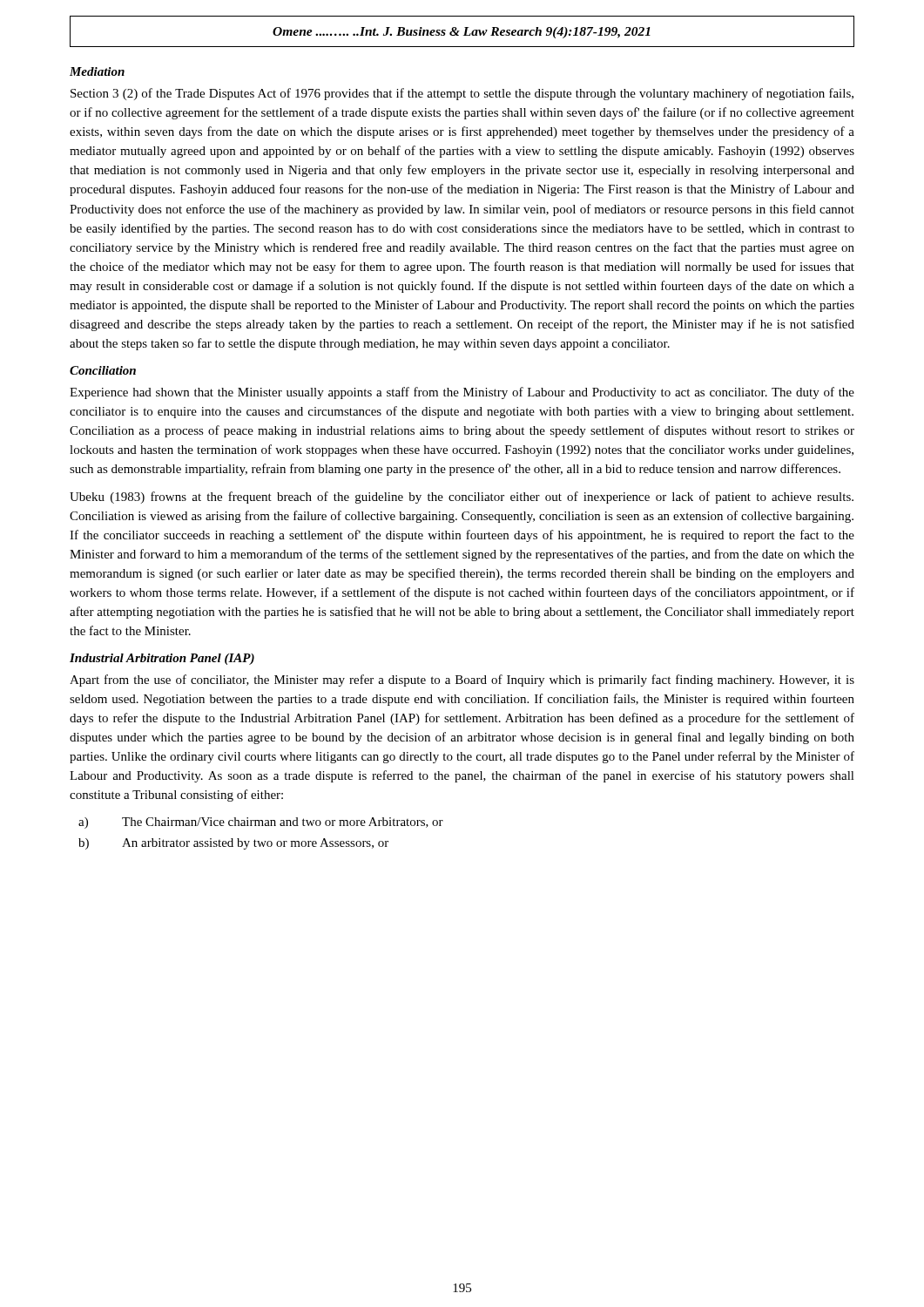Find the text block containing "Experience had shown that the Minister"
The image size is (924, 1307).
[462, 430]
